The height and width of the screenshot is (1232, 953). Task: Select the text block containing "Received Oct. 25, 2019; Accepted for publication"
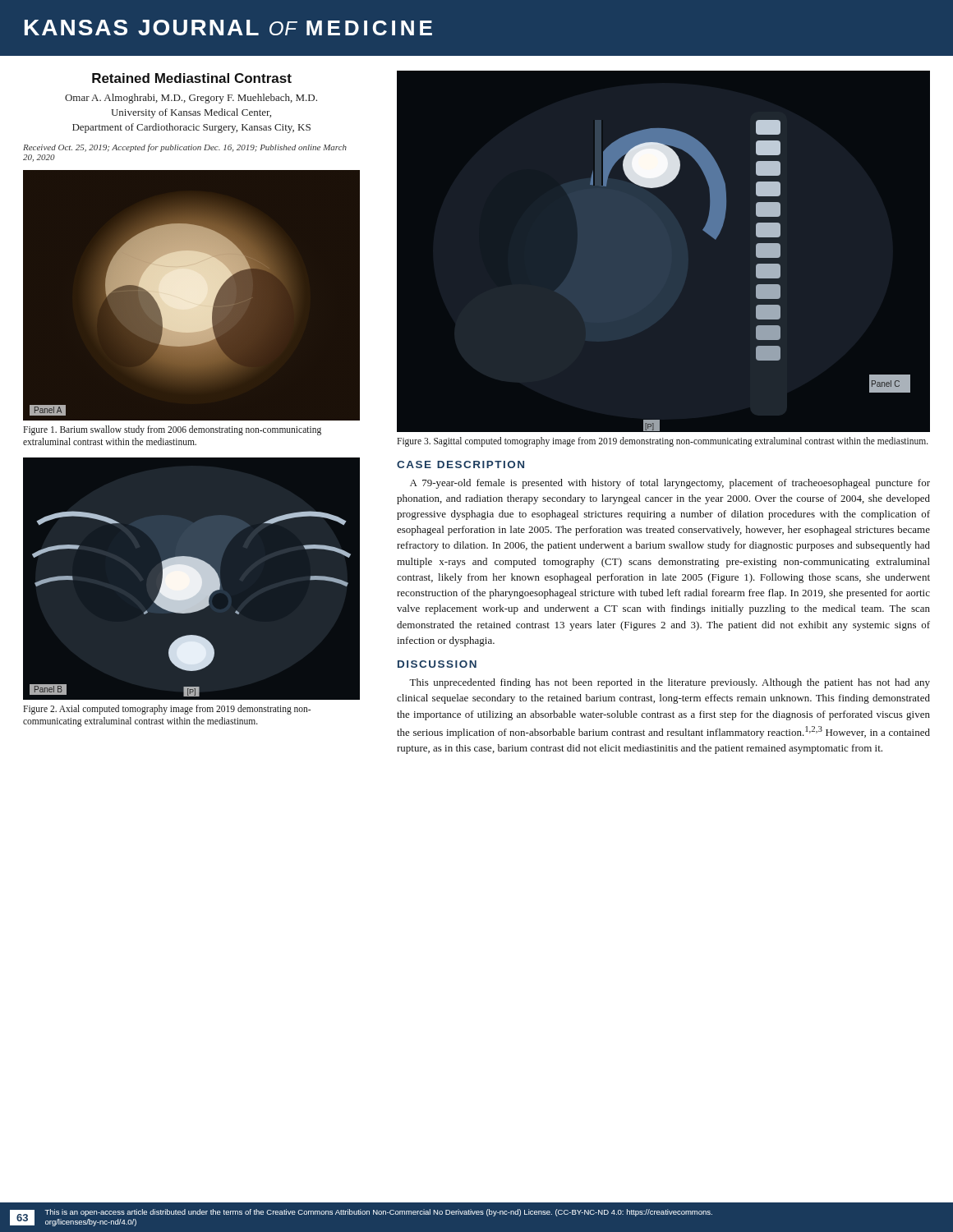[x=185, y=152]
